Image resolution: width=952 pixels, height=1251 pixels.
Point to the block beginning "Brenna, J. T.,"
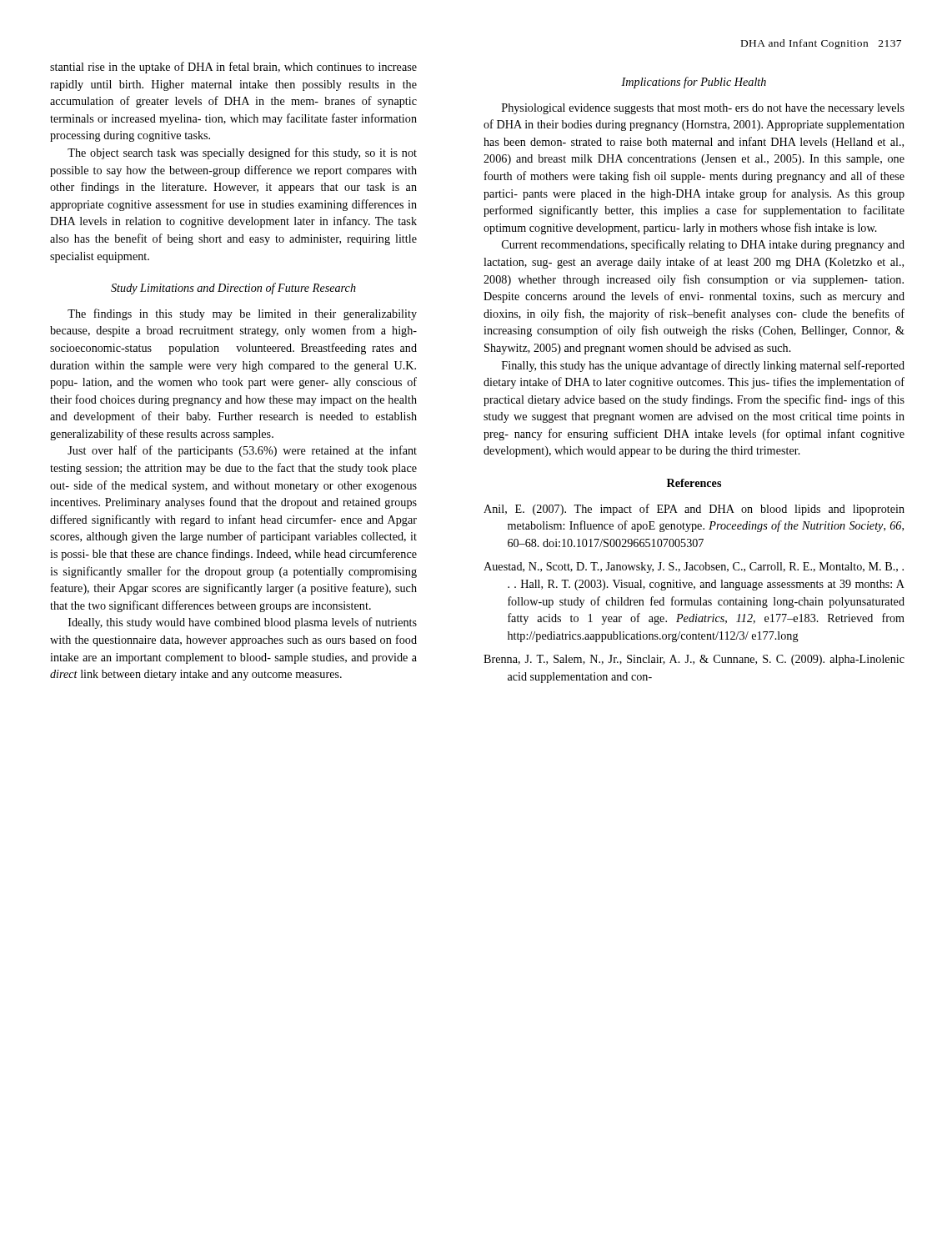click(x=694, y=668)
